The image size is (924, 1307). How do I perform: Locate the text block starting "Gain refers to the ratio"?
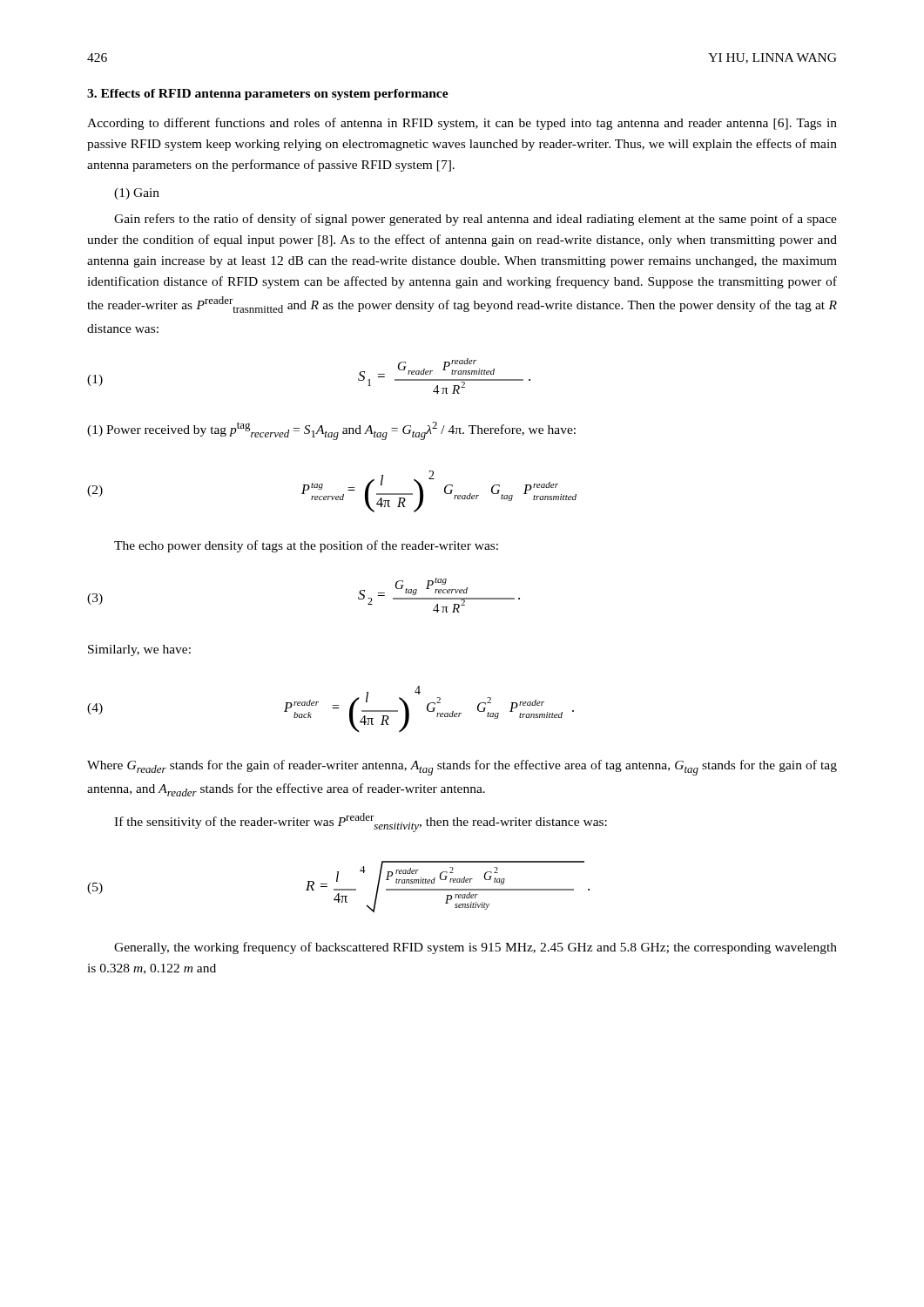coord(462,273)
